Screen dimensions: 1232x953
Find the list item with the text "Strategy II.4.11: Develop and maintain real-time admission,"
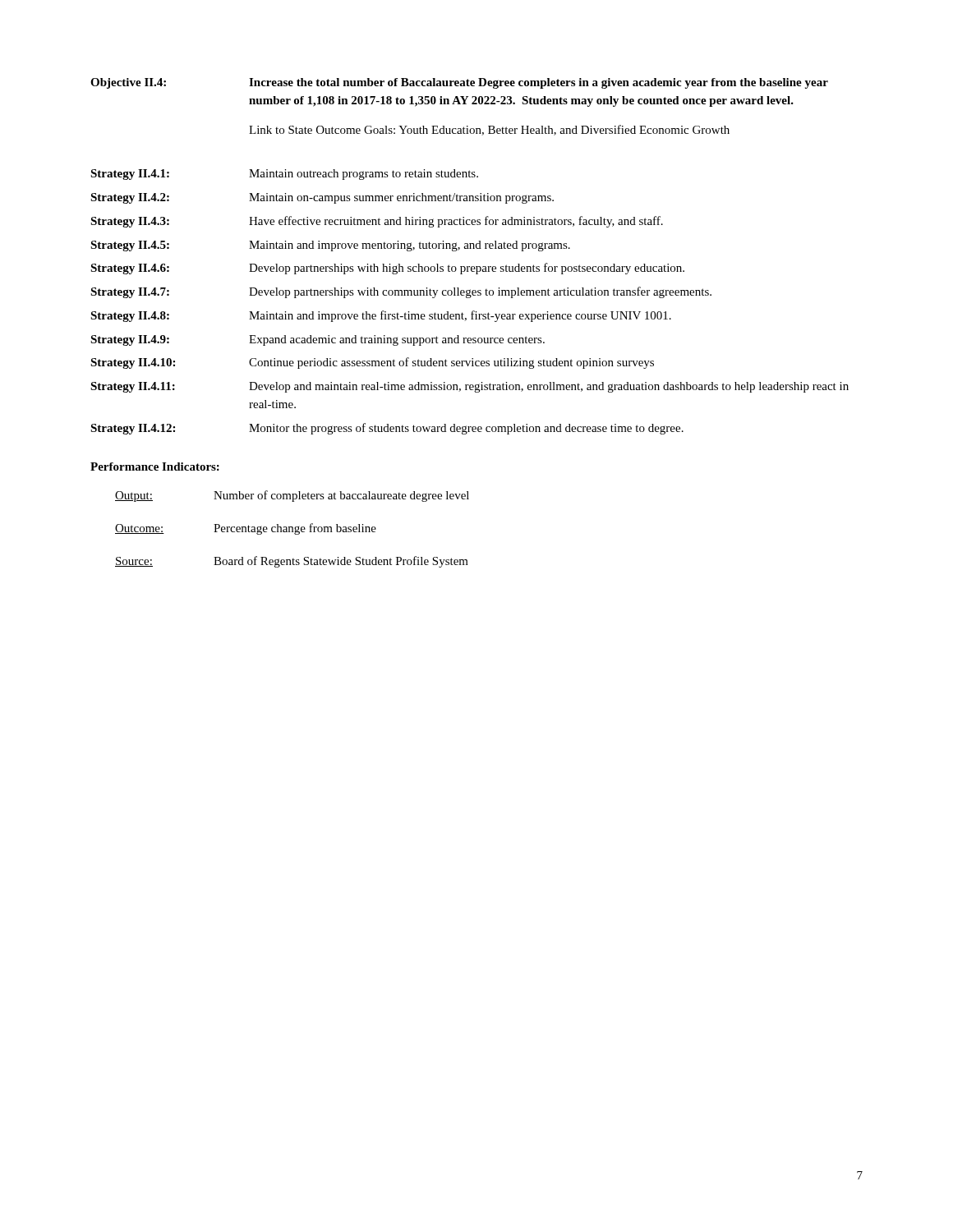pyautogui.click(x=476, y=396)
